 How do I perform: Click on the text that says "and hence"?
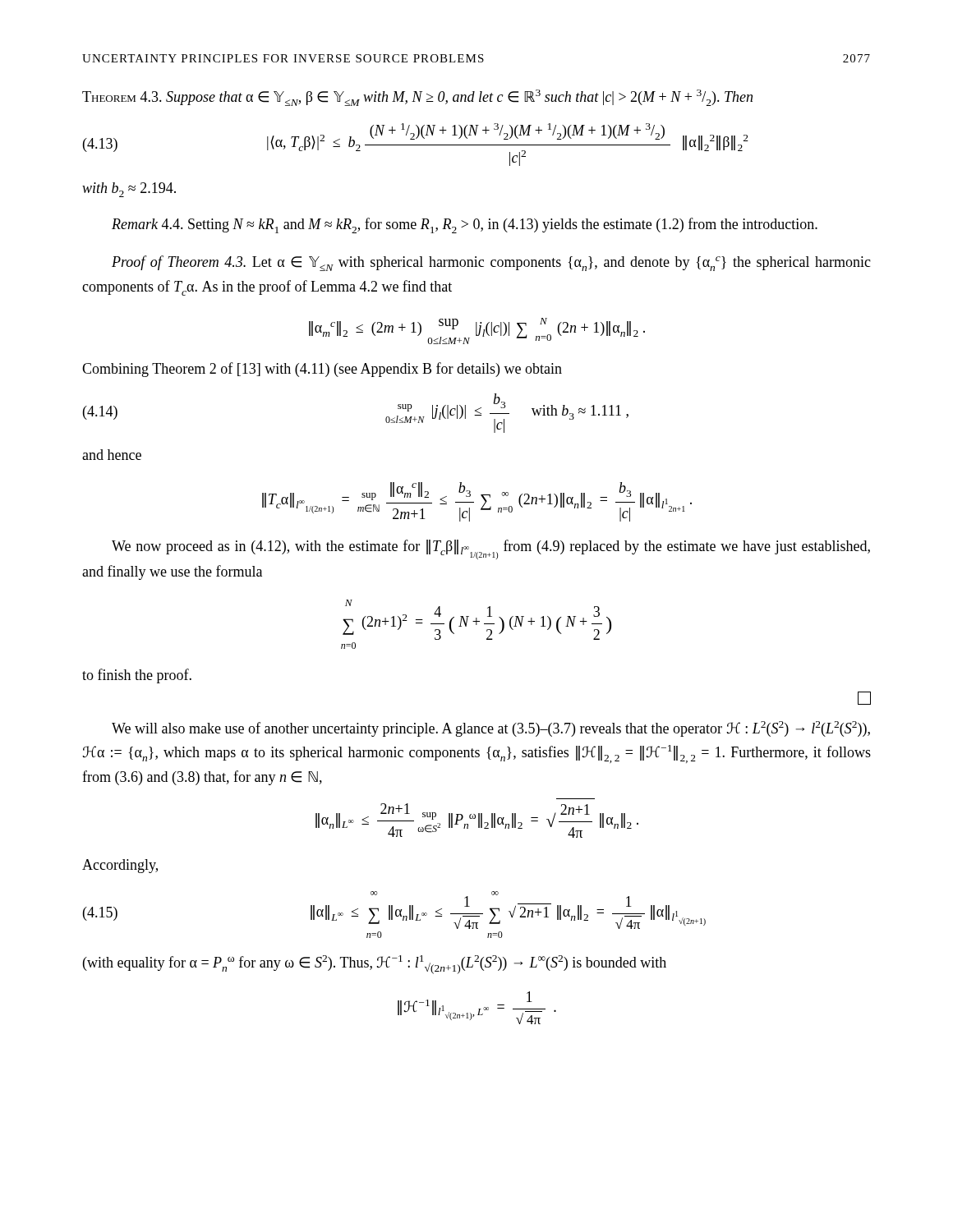click(112, 455)
